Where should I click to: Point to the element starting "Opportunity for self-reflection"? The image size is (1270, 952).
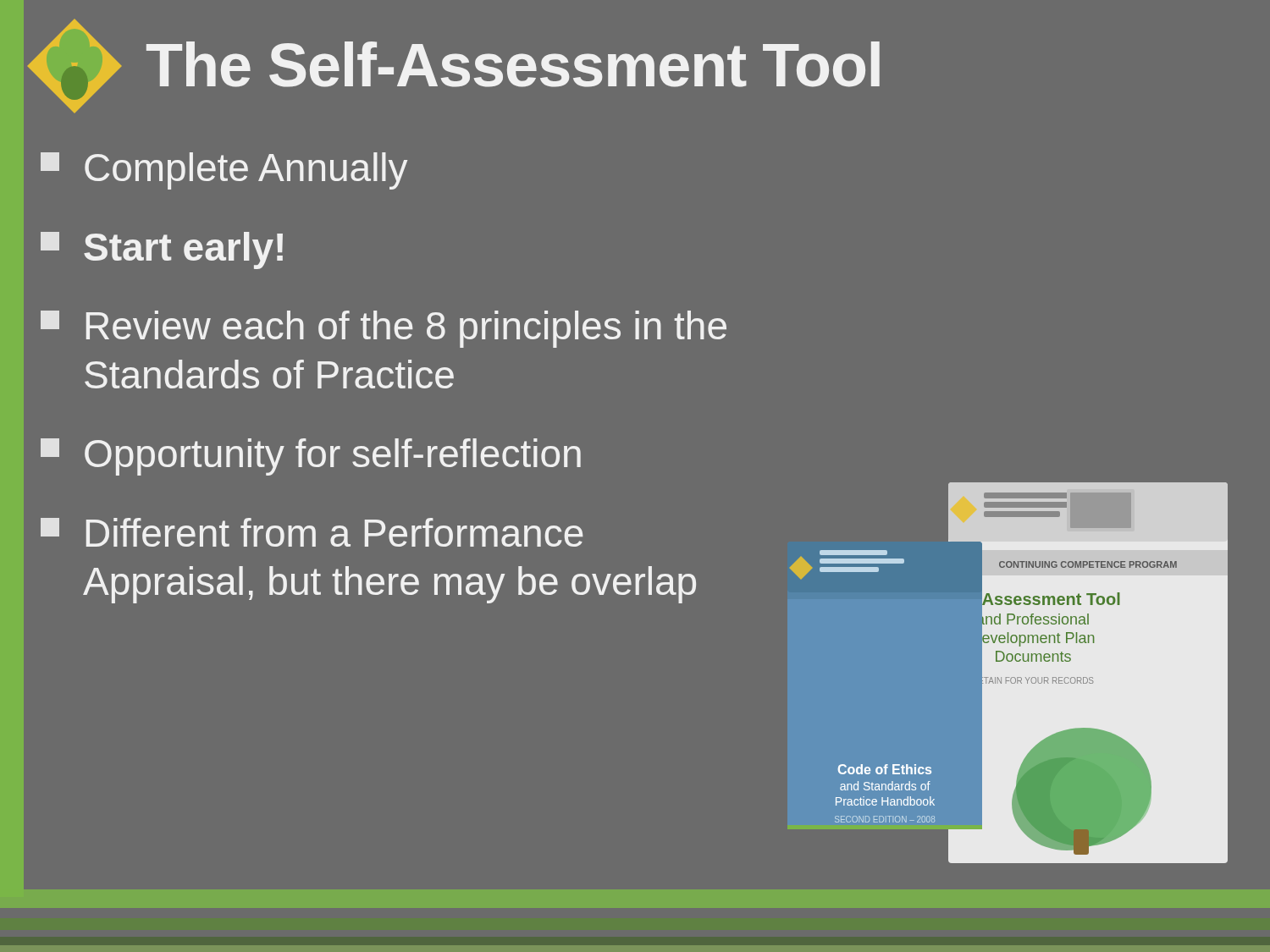point(312,454)
